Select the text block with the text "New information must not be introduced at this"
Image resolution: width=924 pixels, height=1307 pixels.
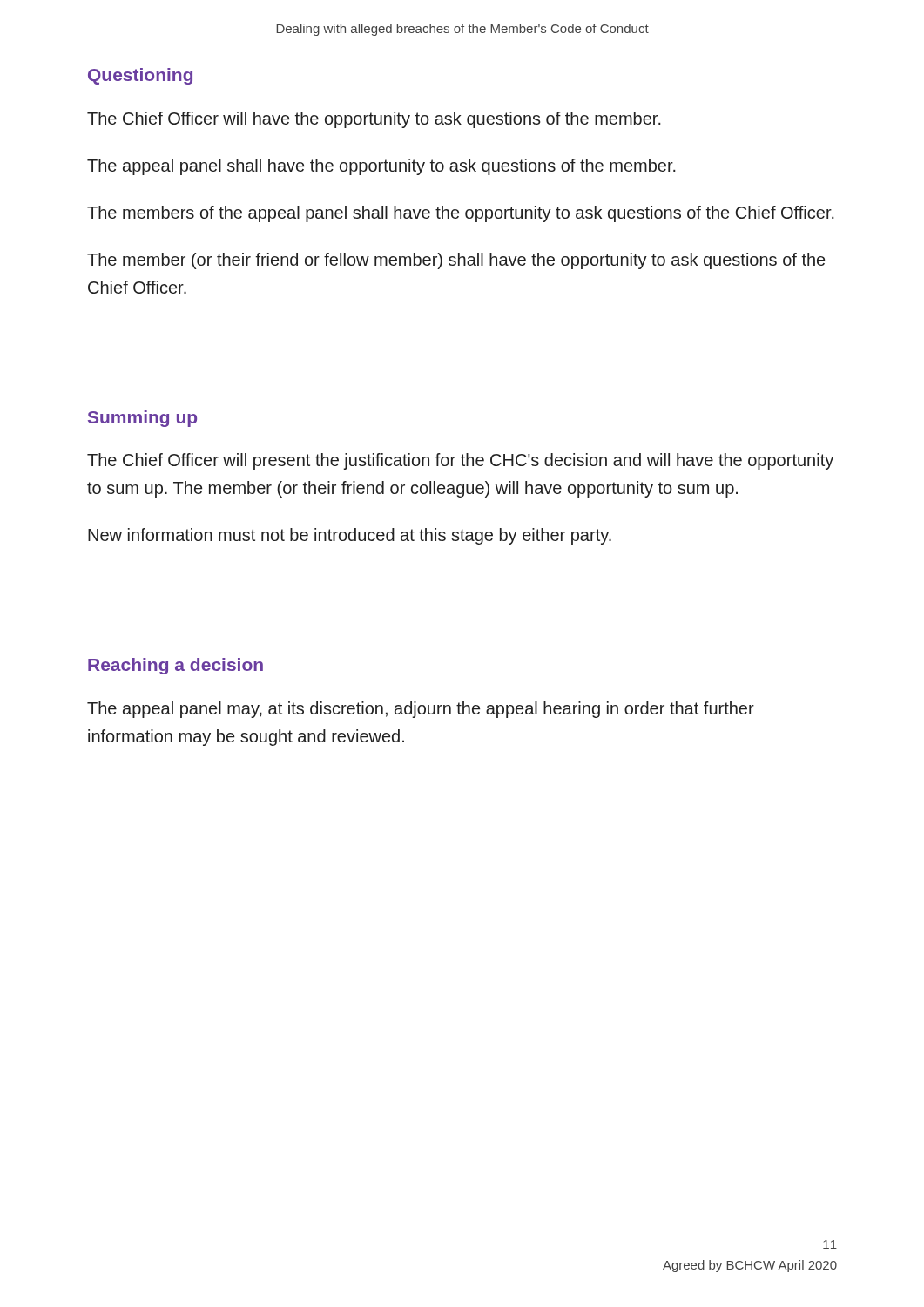350,535
